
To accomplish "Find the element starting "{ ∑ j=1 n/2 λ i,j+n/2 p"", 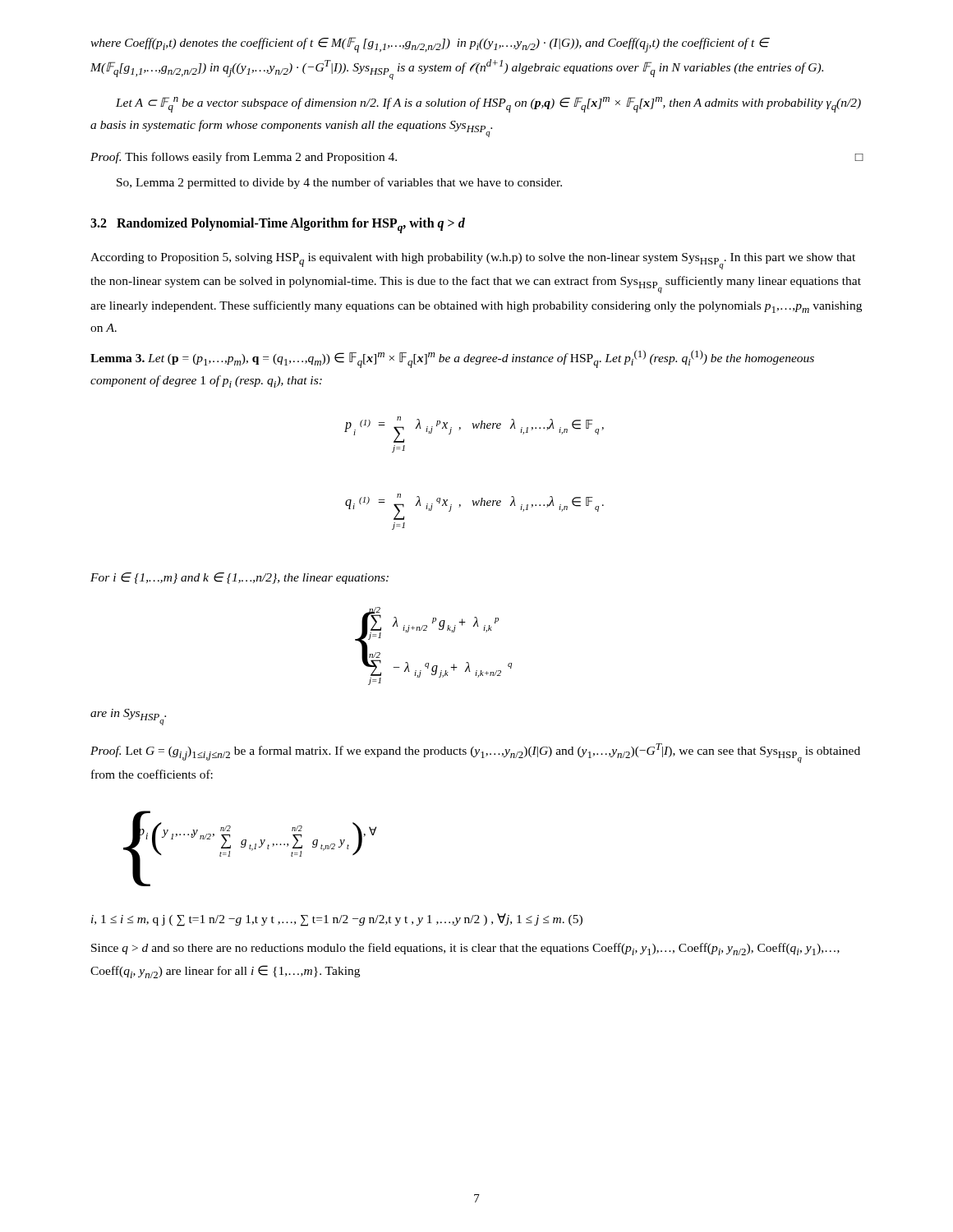I will tap(476, 642).
